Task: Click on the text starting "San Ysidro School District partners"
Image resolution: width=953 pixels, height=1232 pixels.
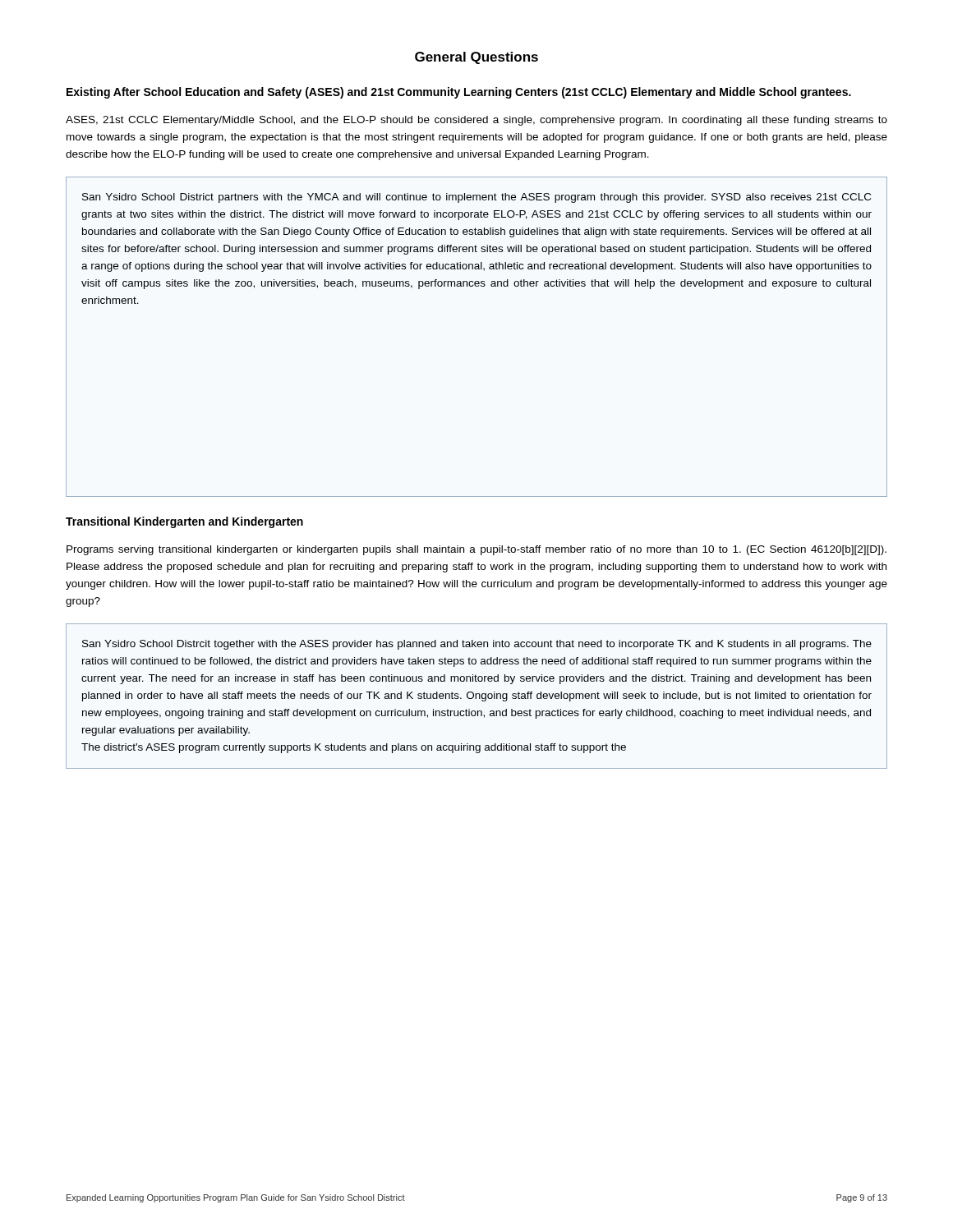Action: tap(476, 248)
